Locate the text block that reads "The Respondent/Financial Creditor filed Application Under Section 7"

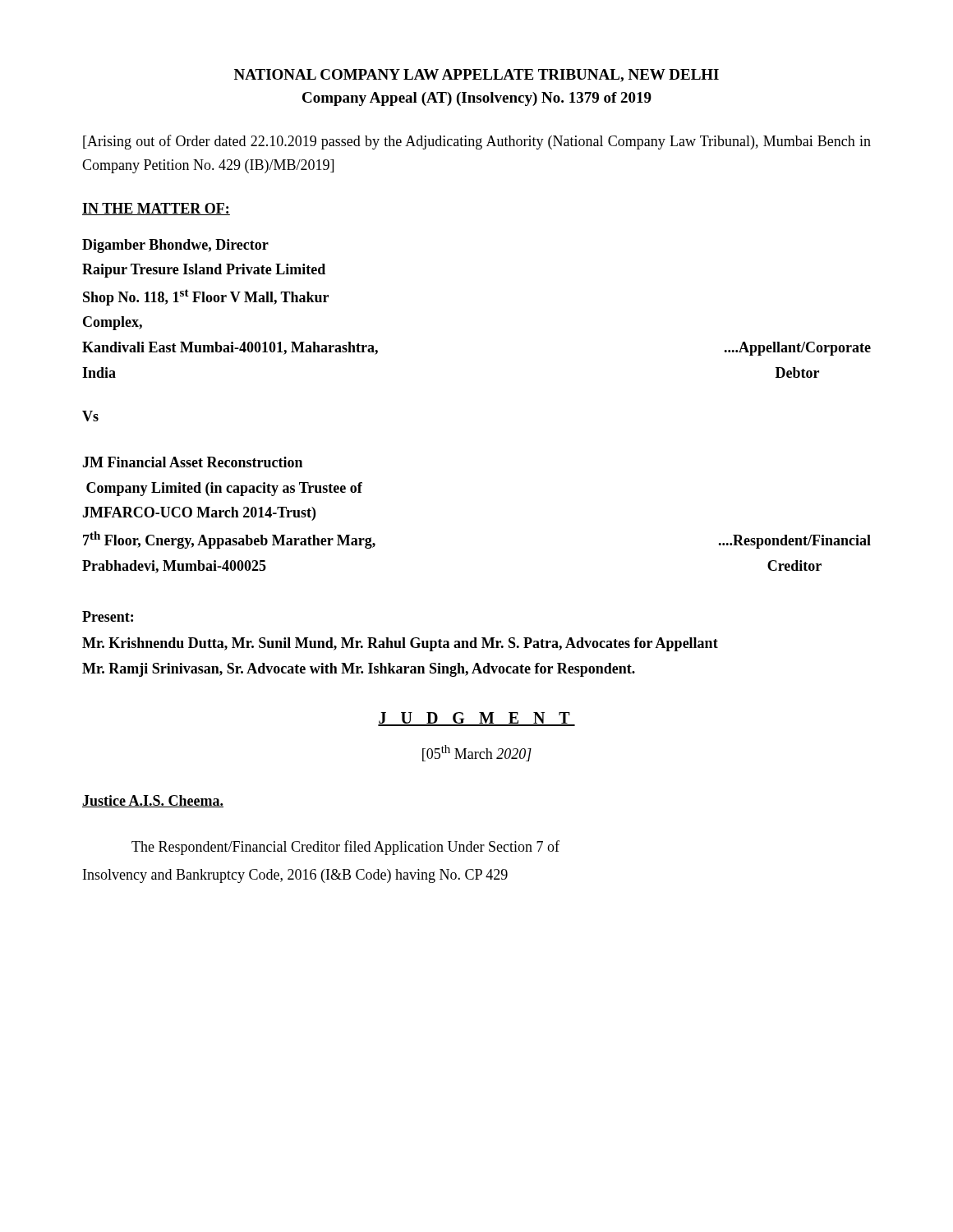345,847
